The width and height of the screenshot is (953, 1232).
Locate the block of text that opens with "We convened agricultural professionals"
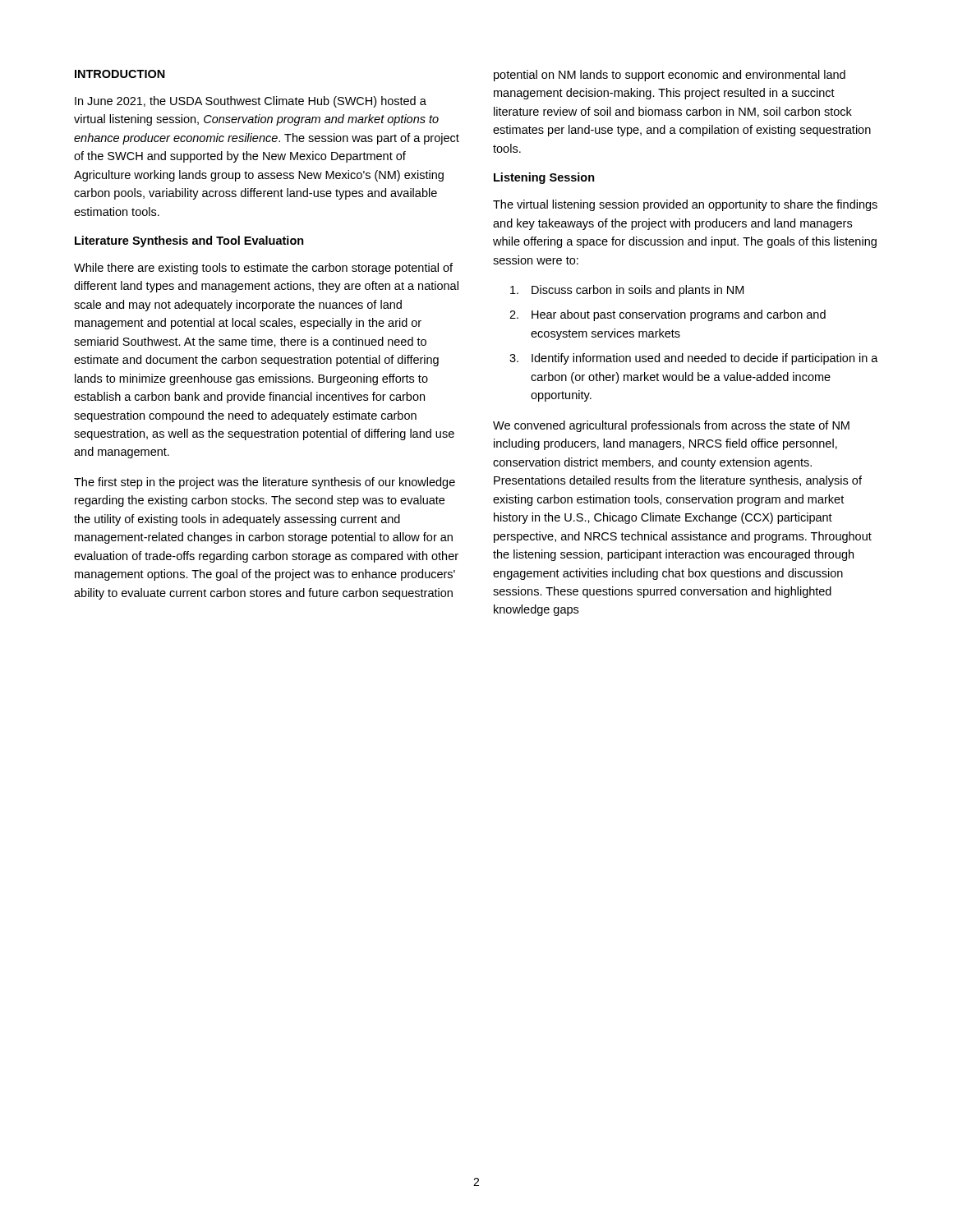[682, 518]
